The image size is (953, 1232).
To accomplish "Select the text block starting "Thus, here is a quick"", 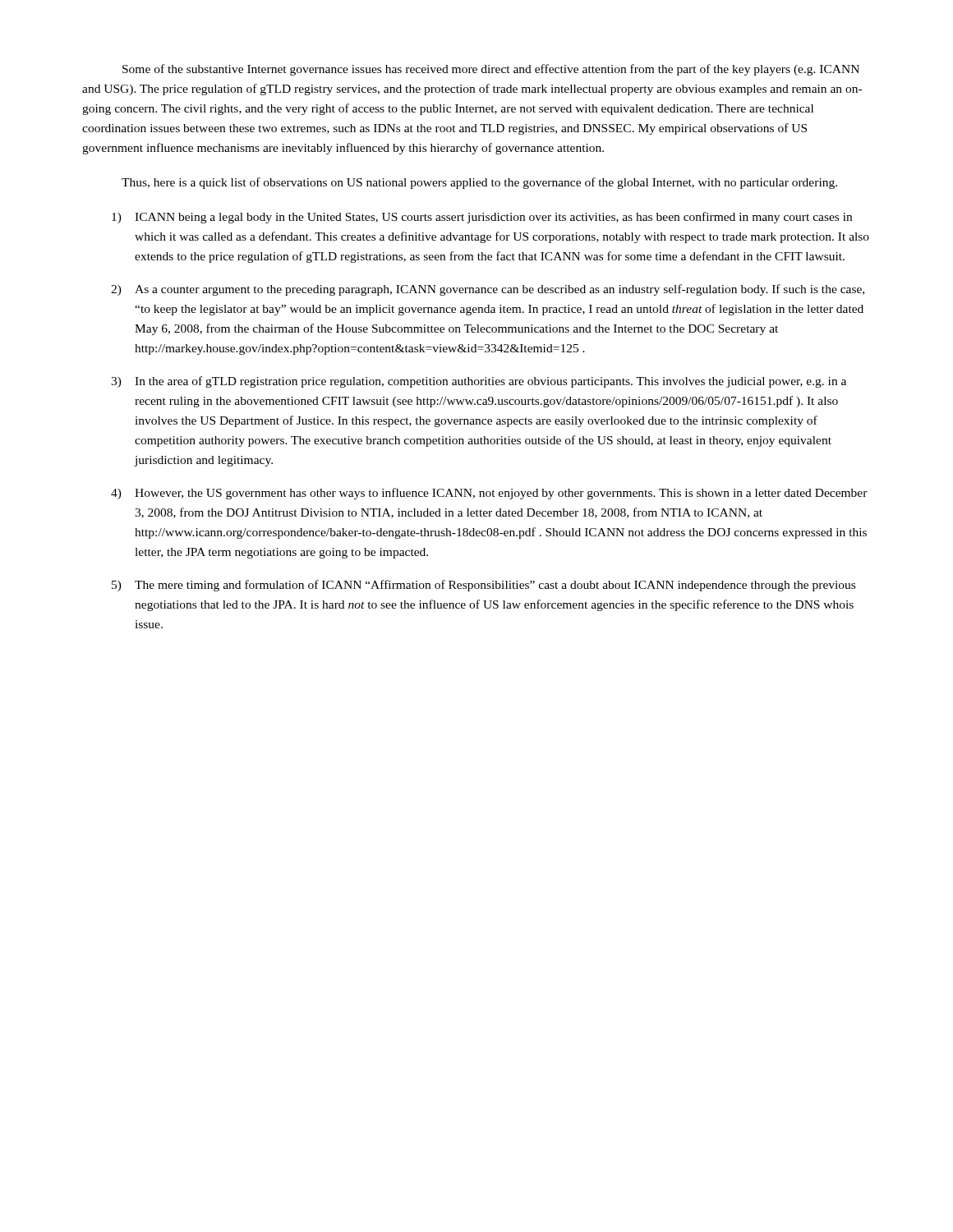I will coord(480,182).
